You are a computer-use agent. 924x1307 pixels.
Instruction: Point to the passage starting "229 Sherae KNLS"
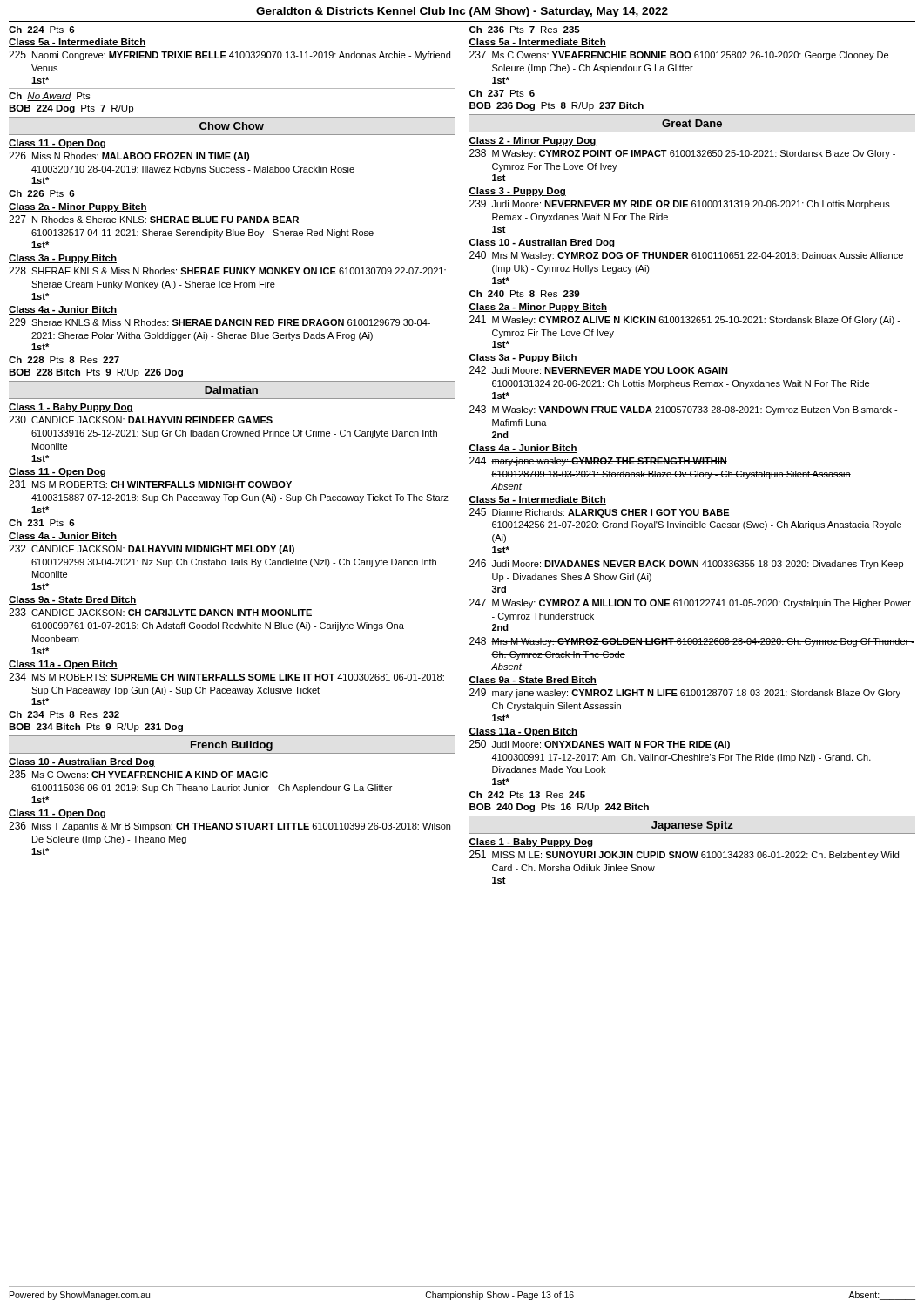(231, 334)
